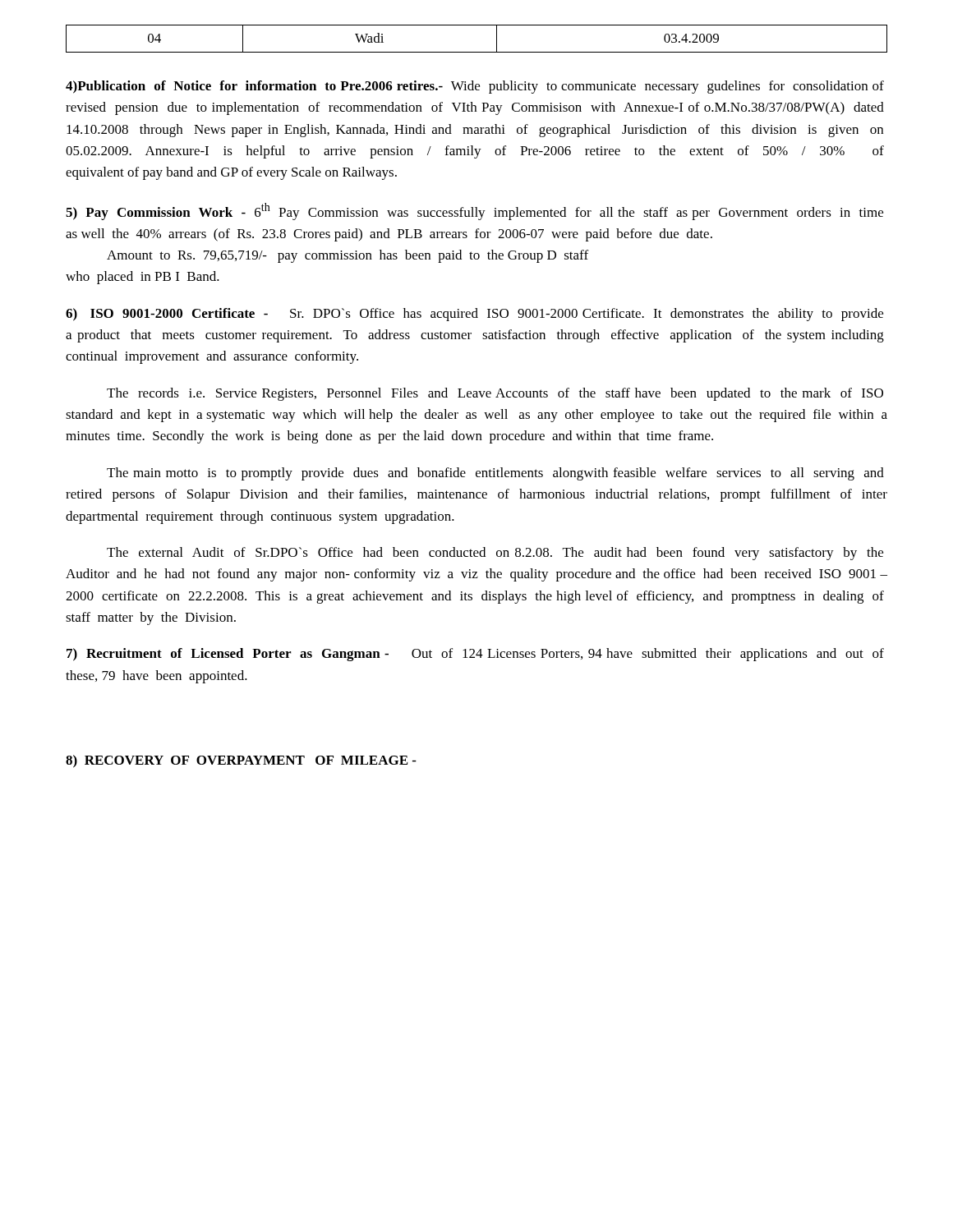The height and width of the screenshot is (1232, 953).
Task: Point to the passage starting "5) Pay Commission Work - 6th"
Action: coord(476,242)
